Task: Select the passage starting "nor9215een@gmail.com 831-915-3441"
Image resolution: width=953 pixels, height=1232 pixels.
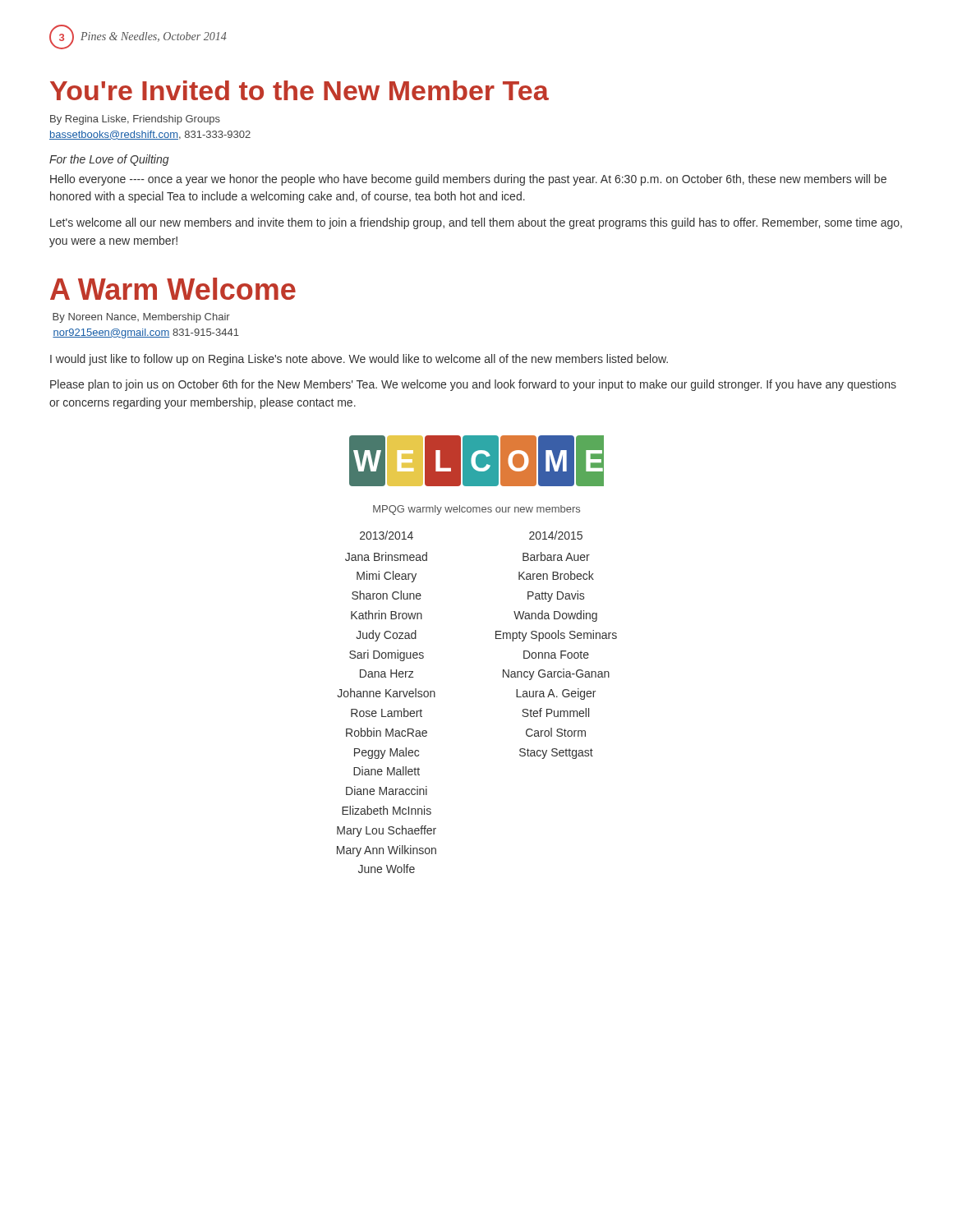Action: [x=144, y=331]
